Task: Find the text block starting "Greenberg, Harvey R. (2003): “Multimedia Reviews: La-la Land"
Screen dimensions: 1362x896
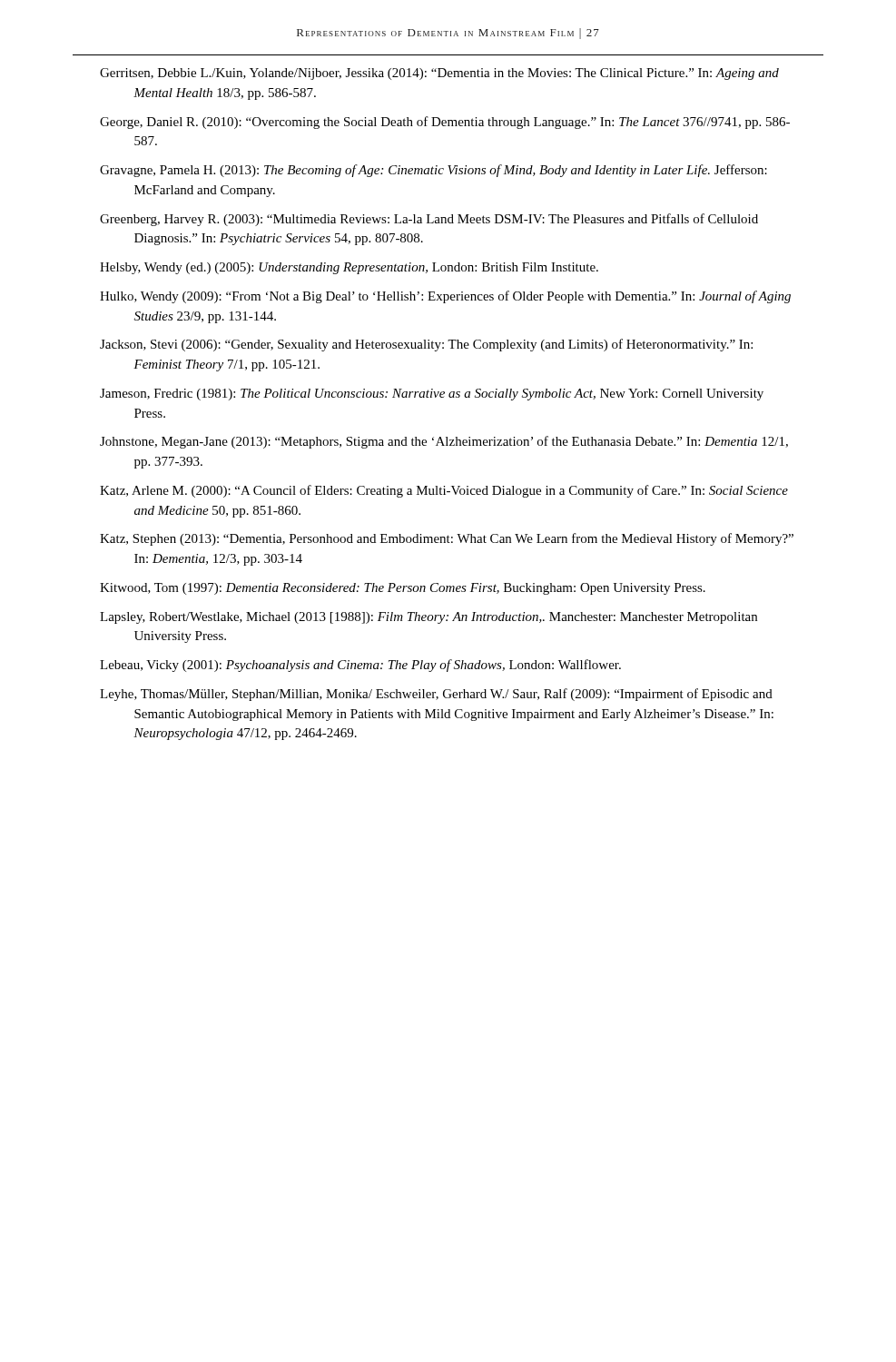Action: pyautogui.click(x=429, y=228)
